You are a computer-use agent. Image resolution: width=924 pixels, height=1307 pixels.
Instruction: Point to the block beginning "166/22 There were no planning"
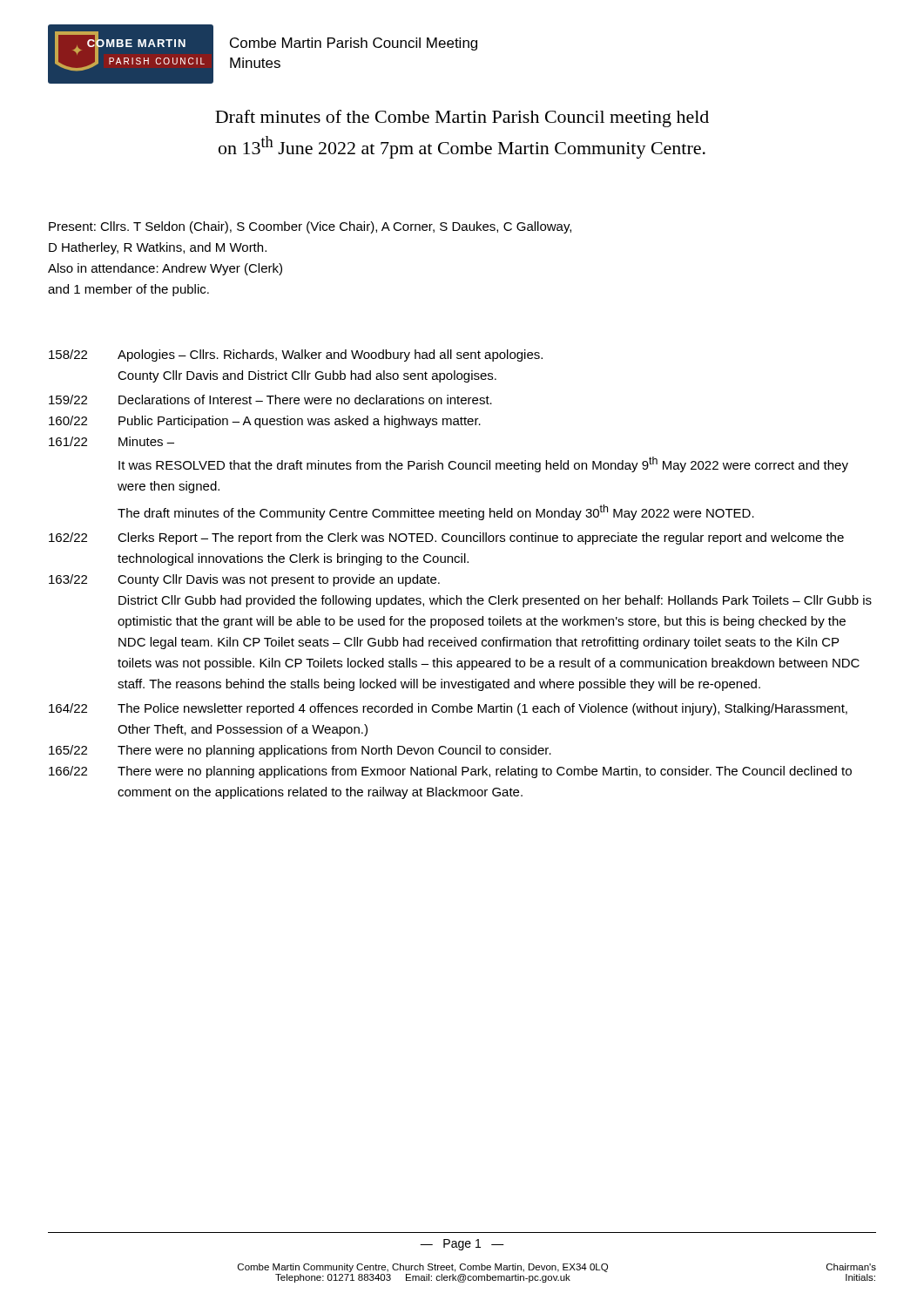[x=462, y=782]
